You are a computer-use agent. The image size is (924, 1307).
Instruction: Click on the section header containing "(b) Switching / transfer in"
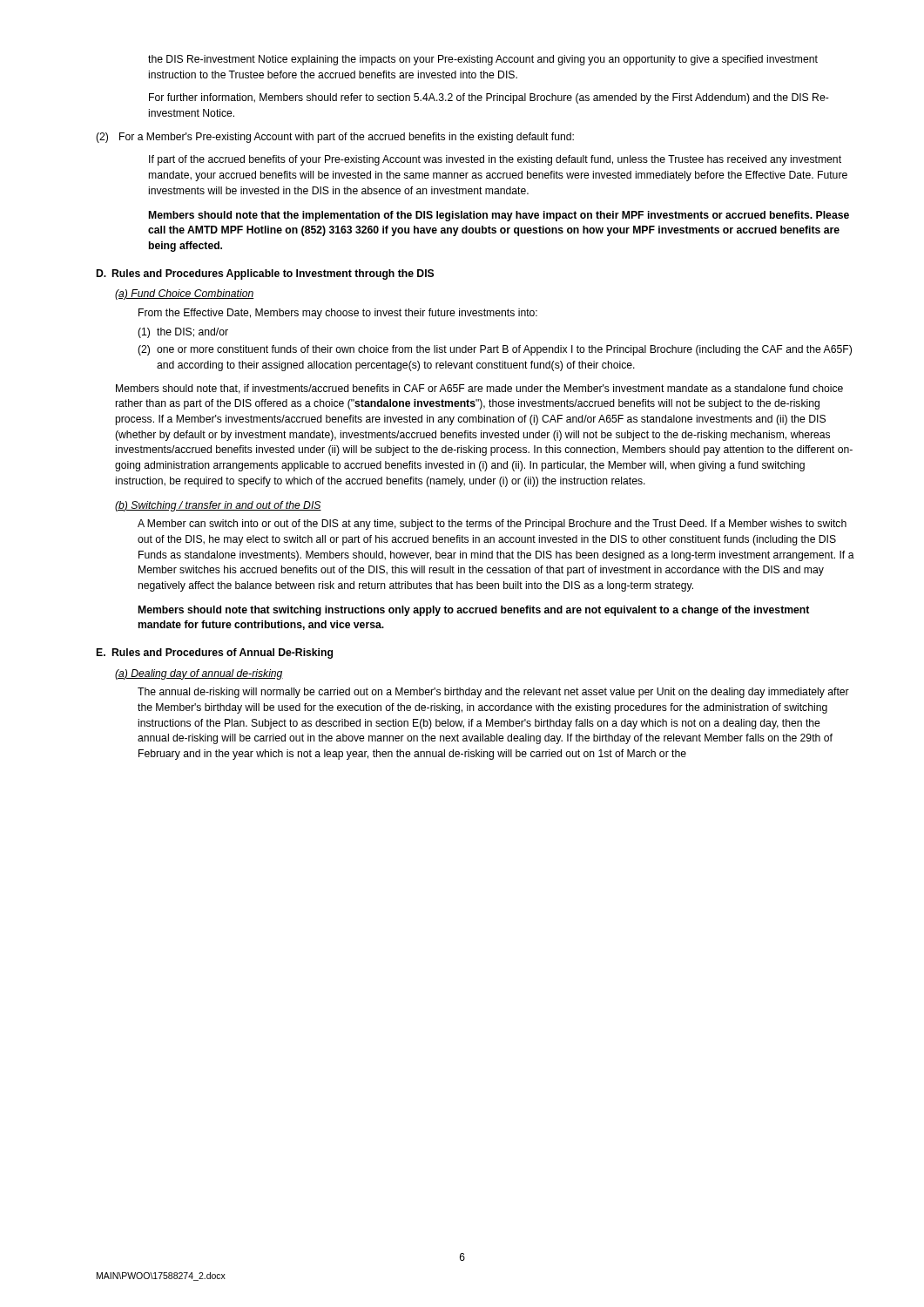(x=218, y=505)
